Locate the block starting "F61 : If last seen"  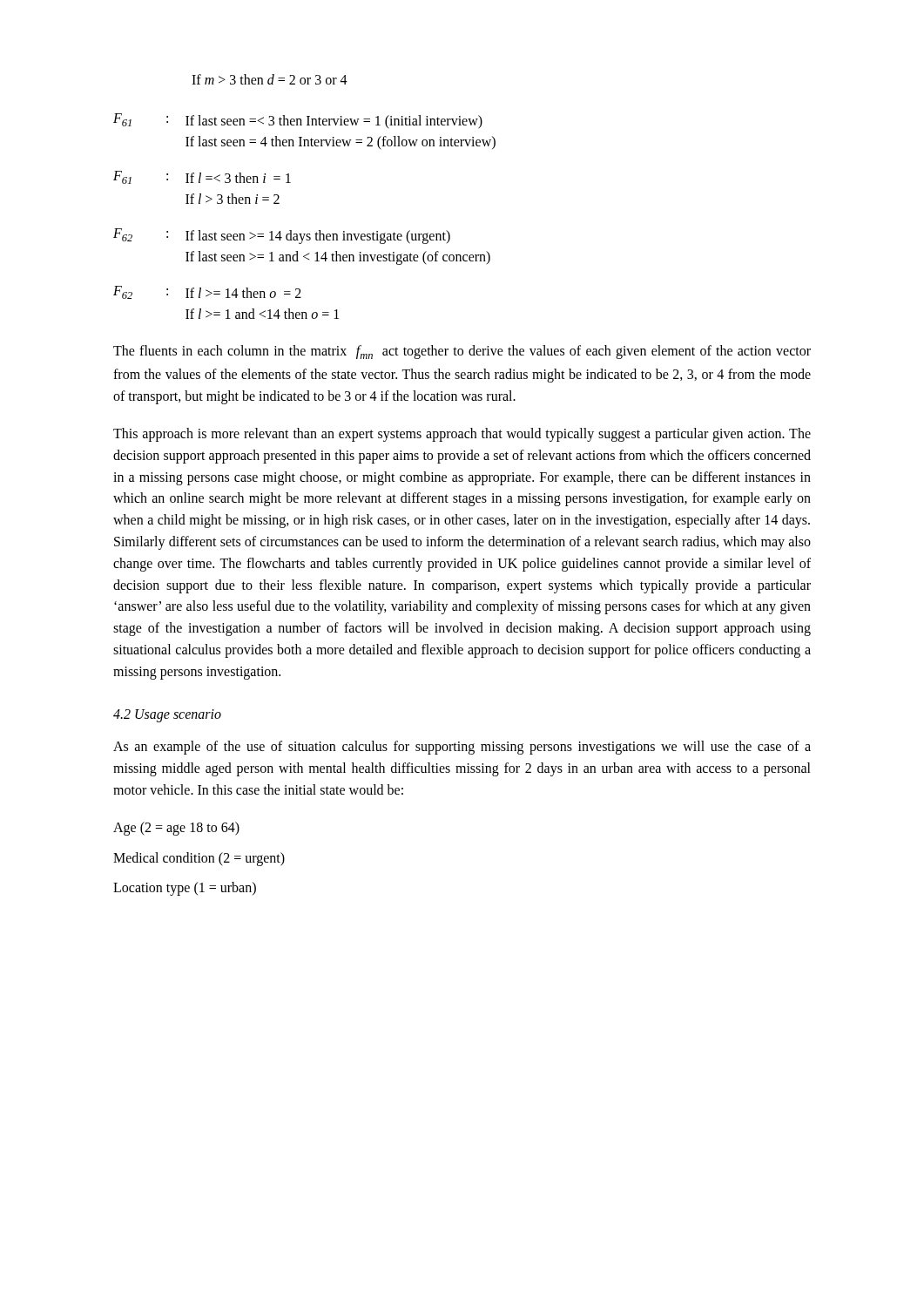(x=462, y=131)
